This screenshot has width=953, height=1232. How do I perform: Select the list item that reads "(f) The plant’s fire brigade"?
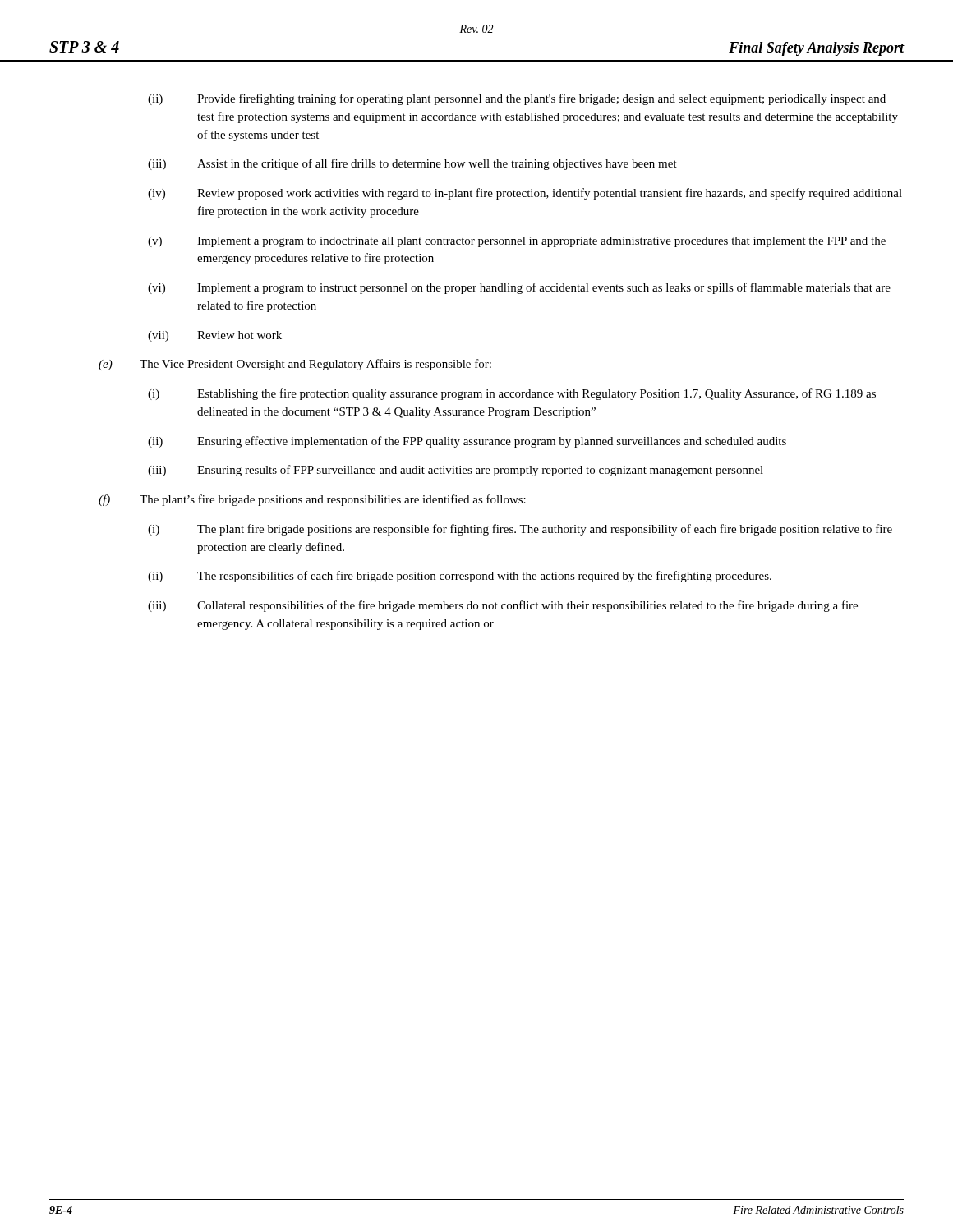pyautogui.click(x=501, y=500)
